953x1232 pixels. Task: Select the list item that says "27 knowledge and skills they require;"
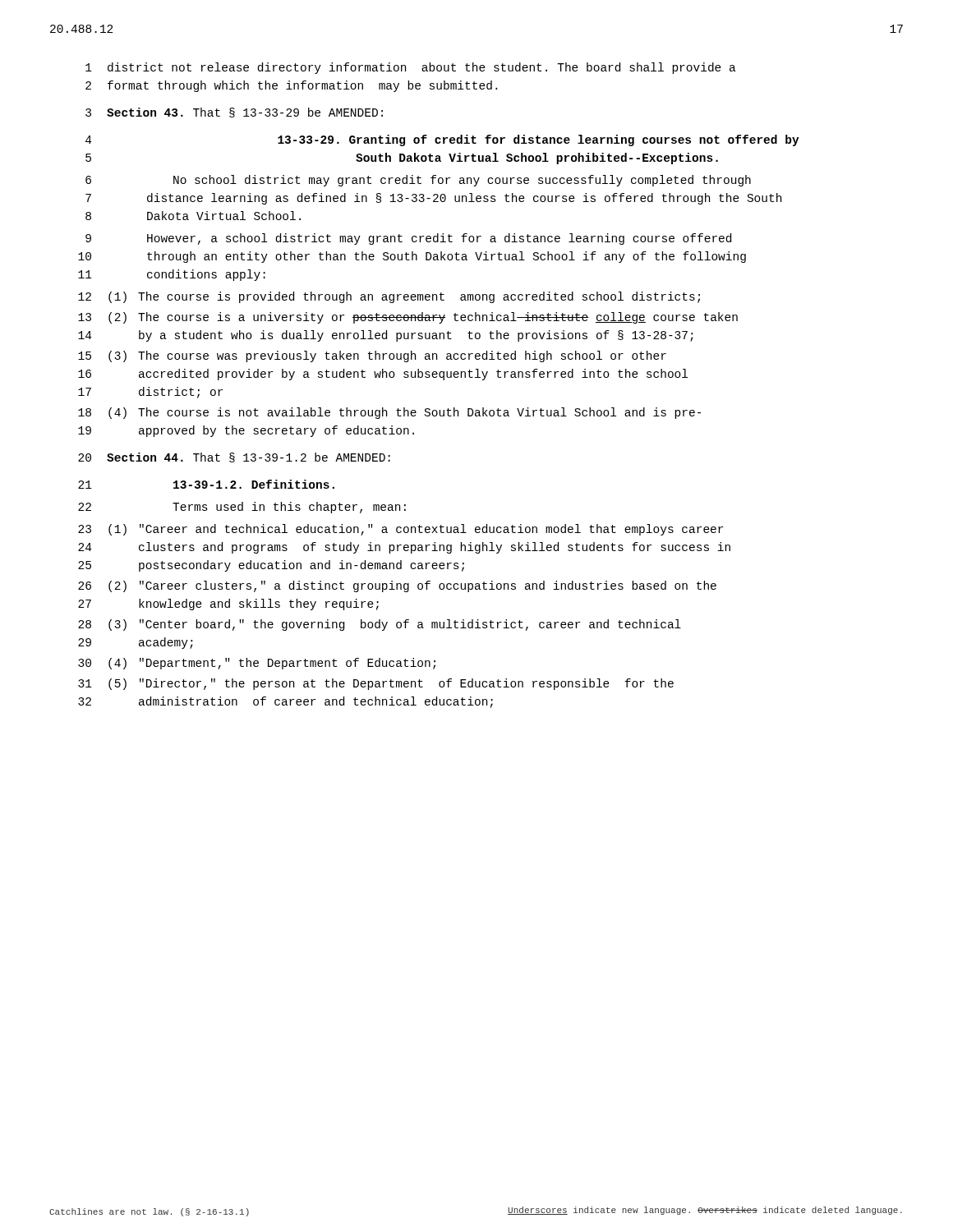[228, 605]
